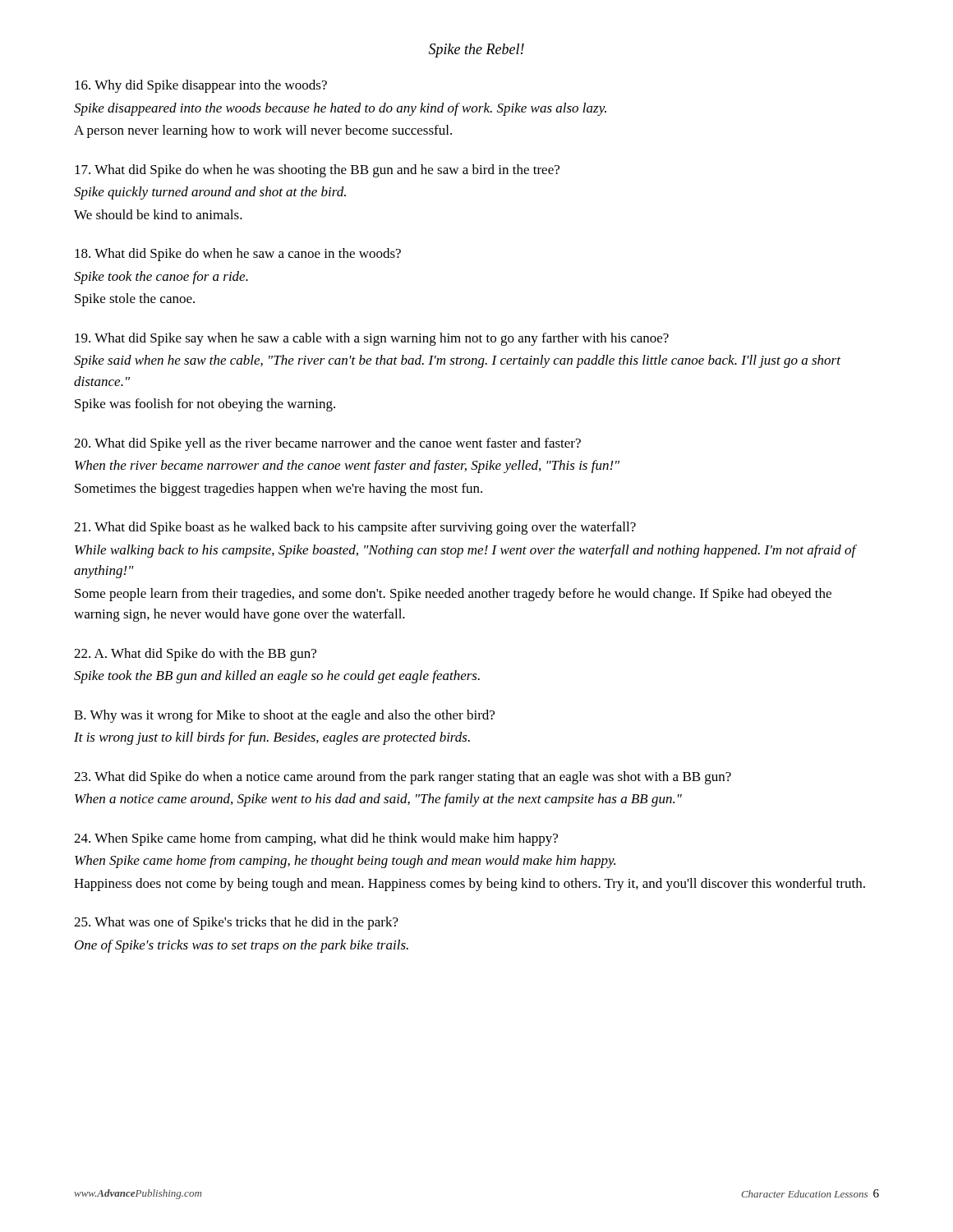Viewport: 953px width, 1232px height.
Task: Where is the passage that starts "24. When Spike came home from camping,"?
Action: (476, 861)
